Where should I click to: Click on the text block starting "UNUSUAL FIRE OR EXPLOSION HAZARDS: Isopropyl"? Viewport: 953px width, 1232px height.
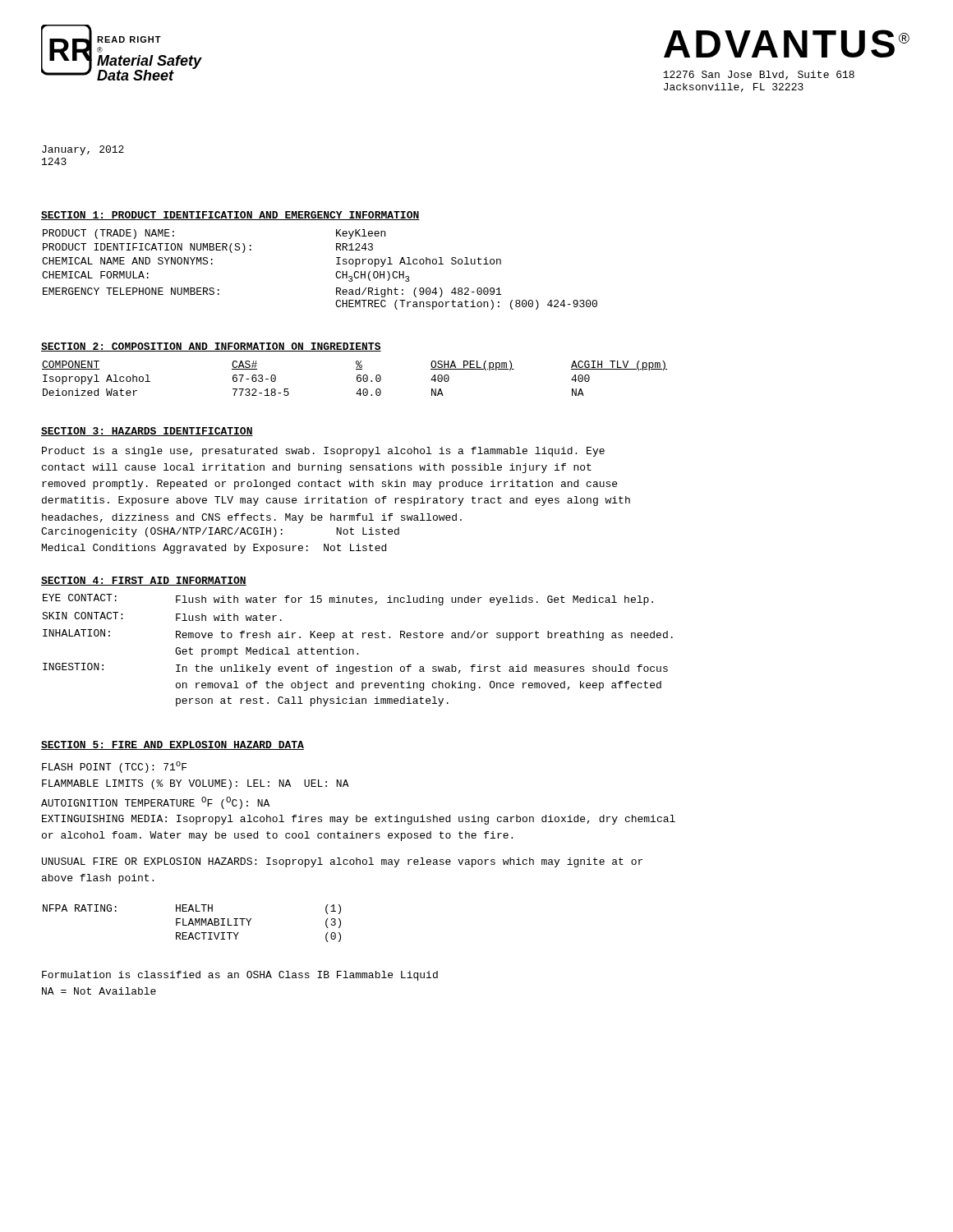pyautogui.click(x=342, y=870)
